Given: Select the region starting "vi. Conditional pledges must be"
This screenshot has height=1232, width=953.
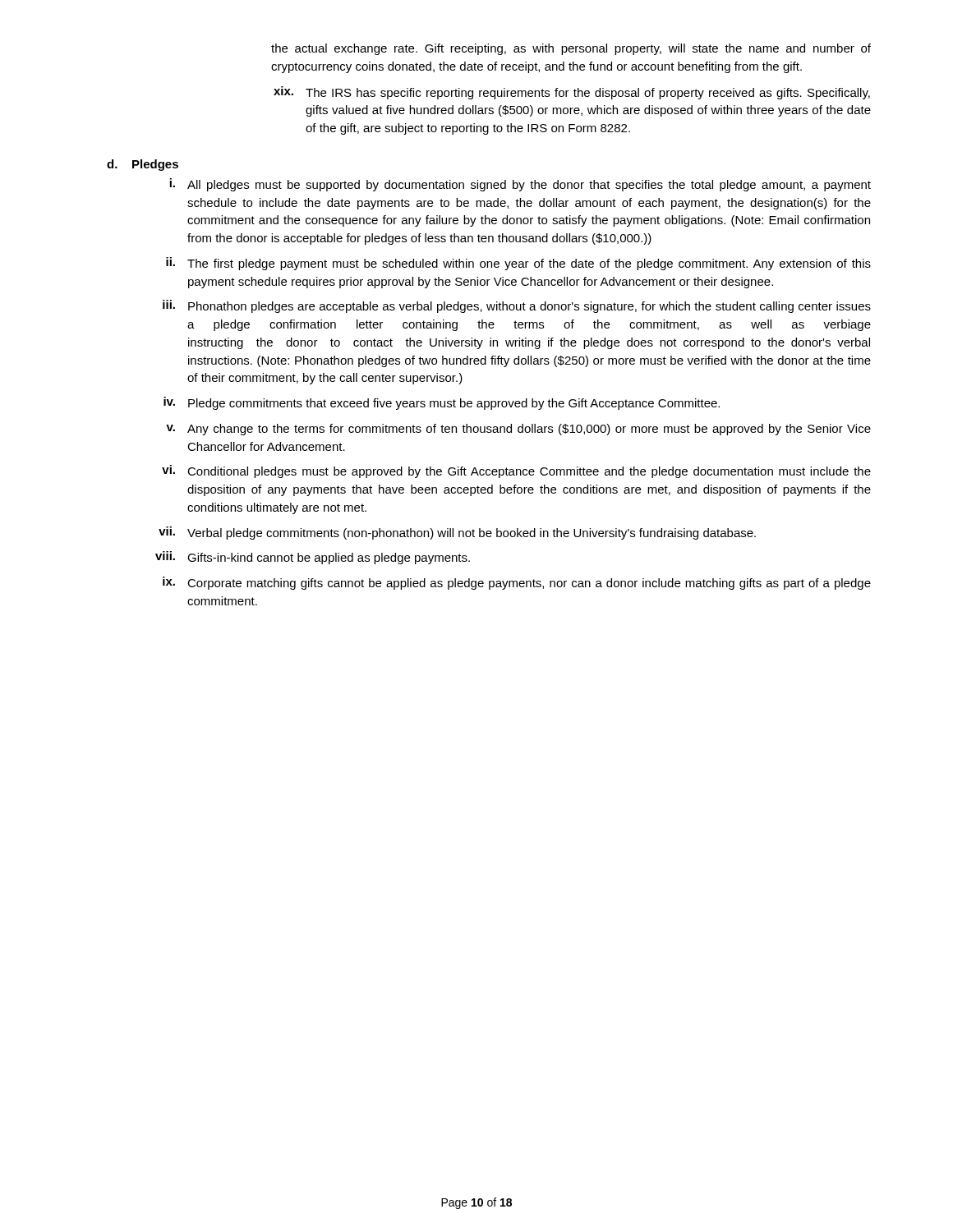Looking at the screenshot, I should point(502,489).
